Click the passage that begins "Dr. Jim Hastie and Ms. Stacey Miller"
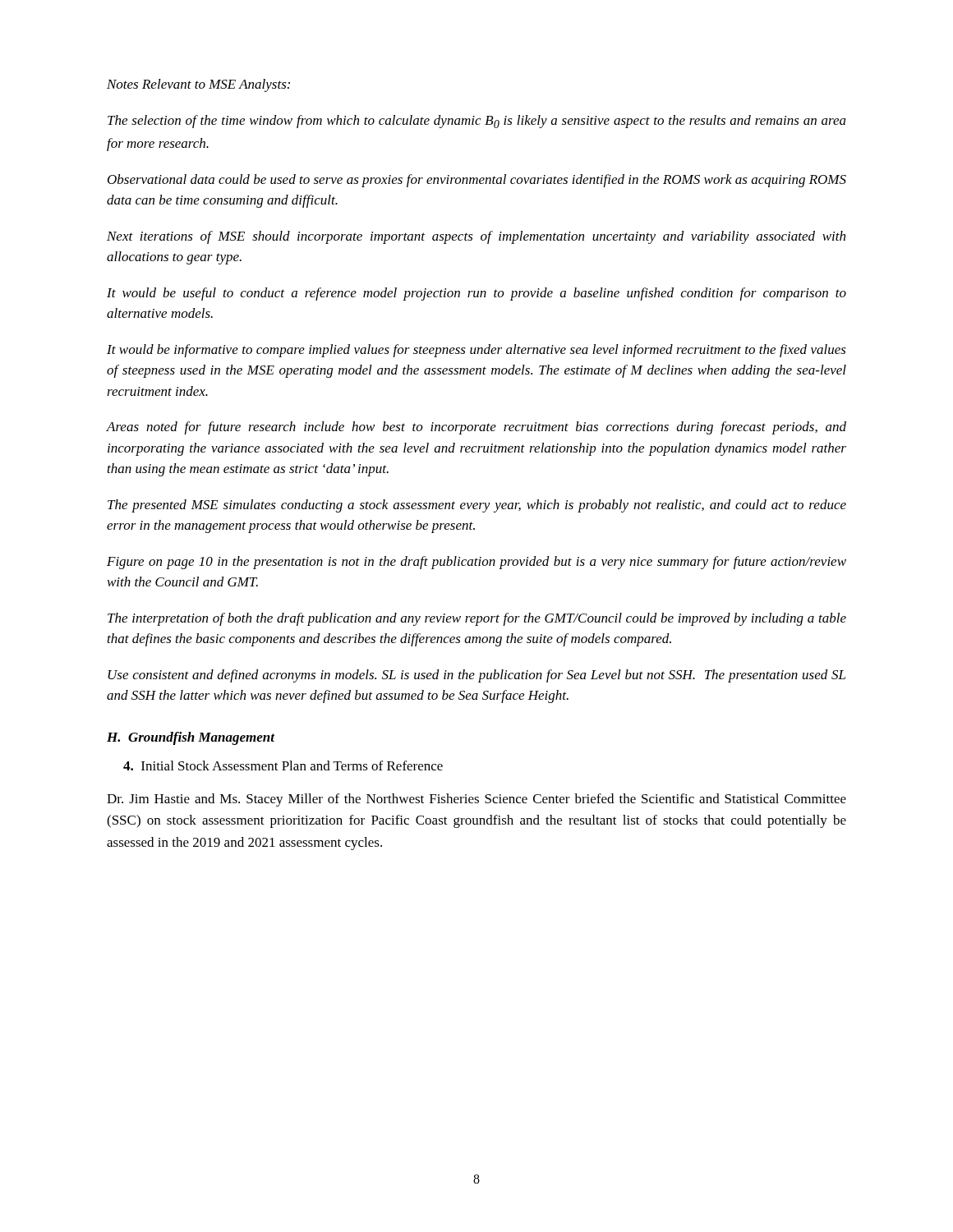The image size is (953, 1232). 476,820
